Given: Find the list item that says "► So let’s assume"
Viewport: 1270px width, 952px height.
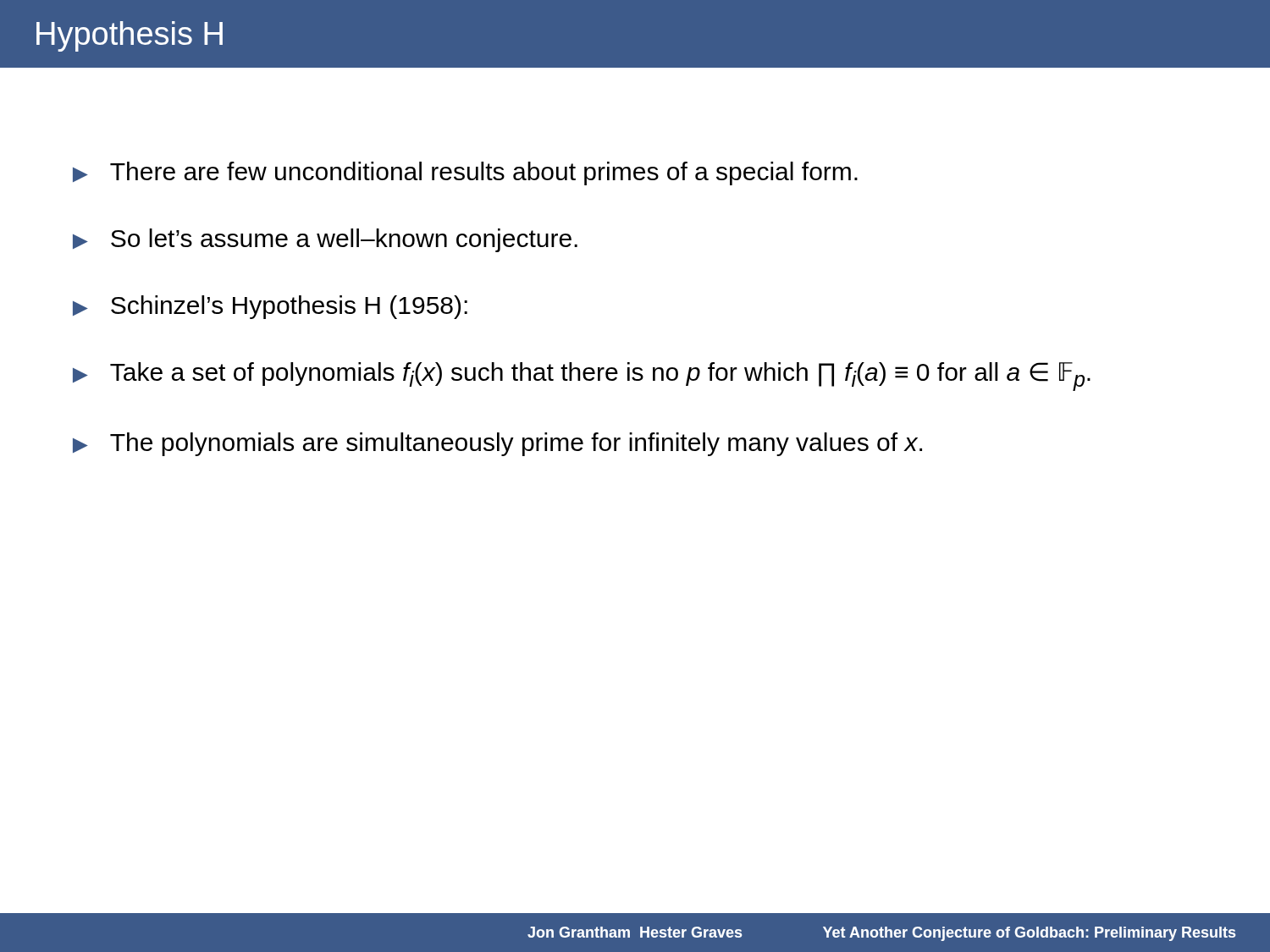Looking at the screenshot, I should (325, 240).
